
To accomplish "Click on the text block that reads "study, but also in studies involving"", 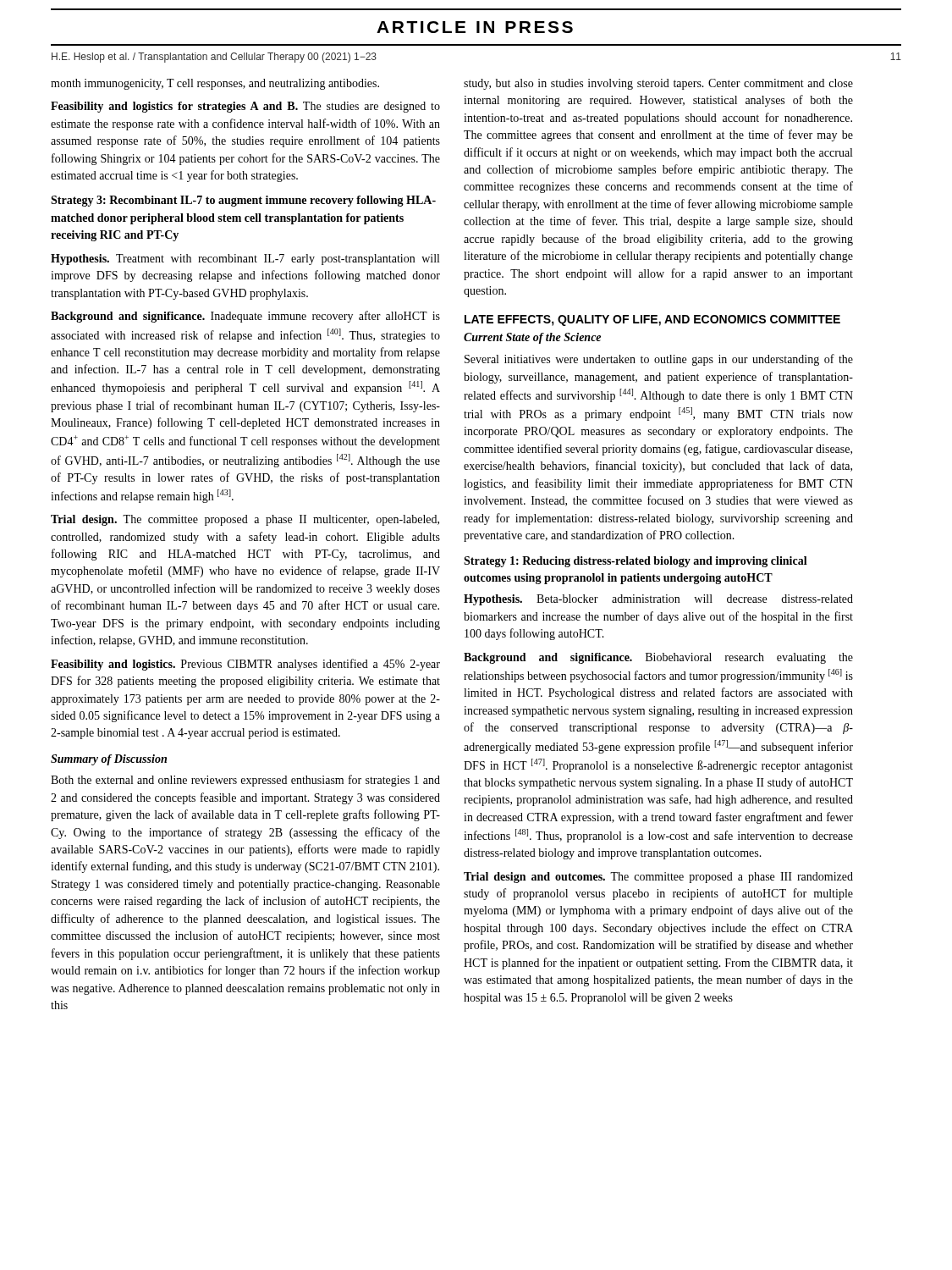I will (658, 188).
